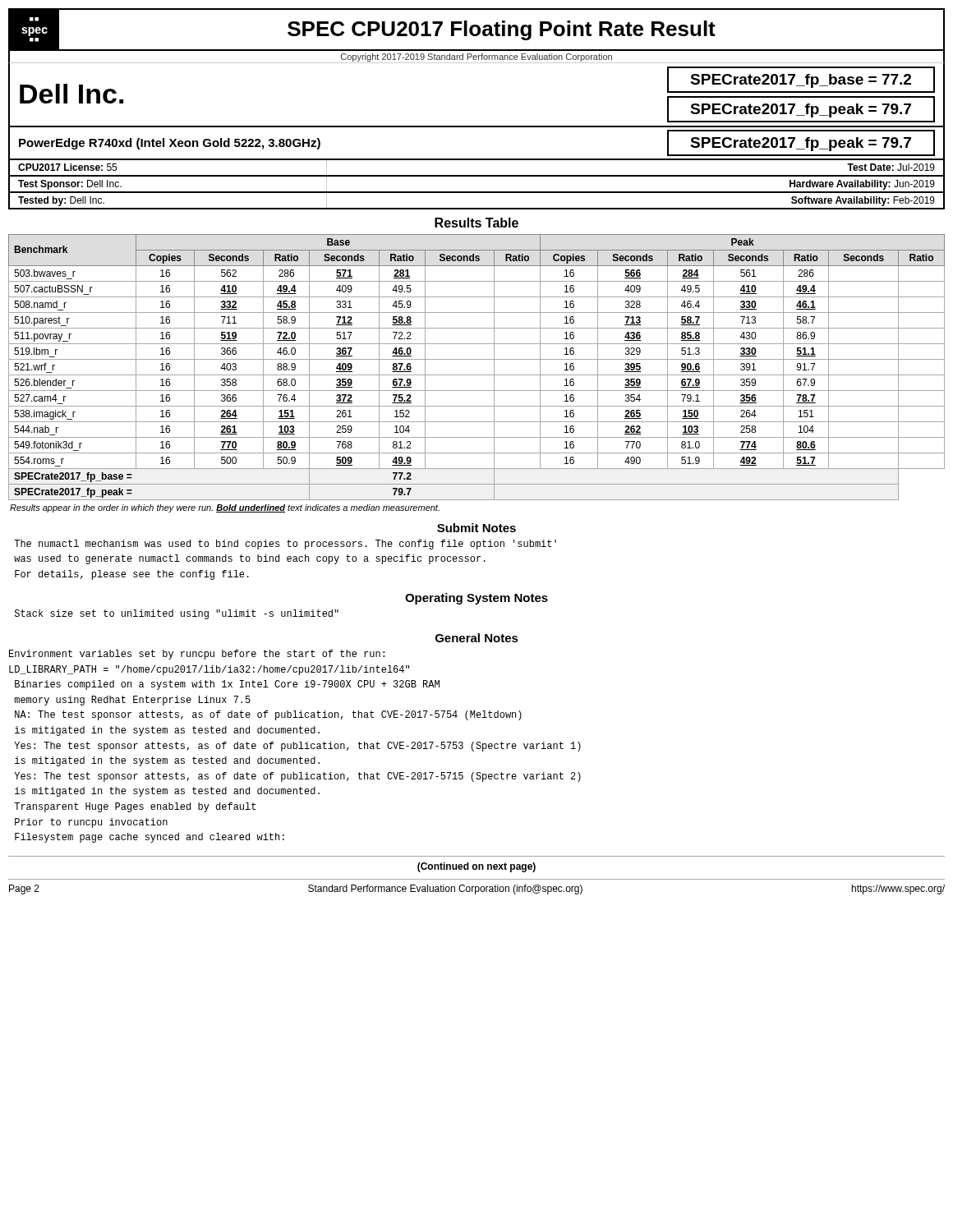
Task: Click where it says "SPECrate2017_fp_base = 77.2"
Action: click(801, 79)
